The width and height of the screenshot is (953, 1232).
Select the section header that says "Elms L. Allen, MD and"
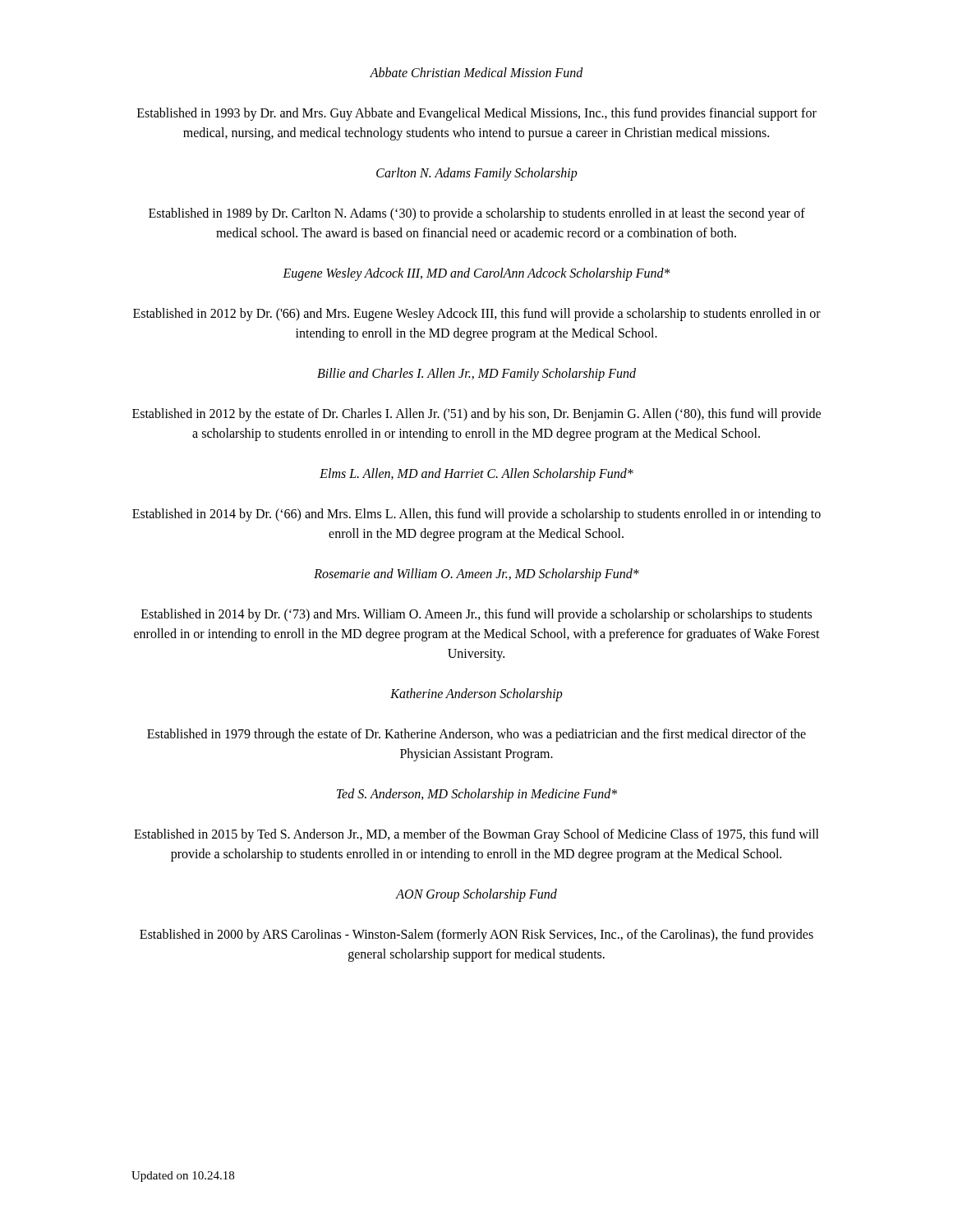tap(476, 474)
